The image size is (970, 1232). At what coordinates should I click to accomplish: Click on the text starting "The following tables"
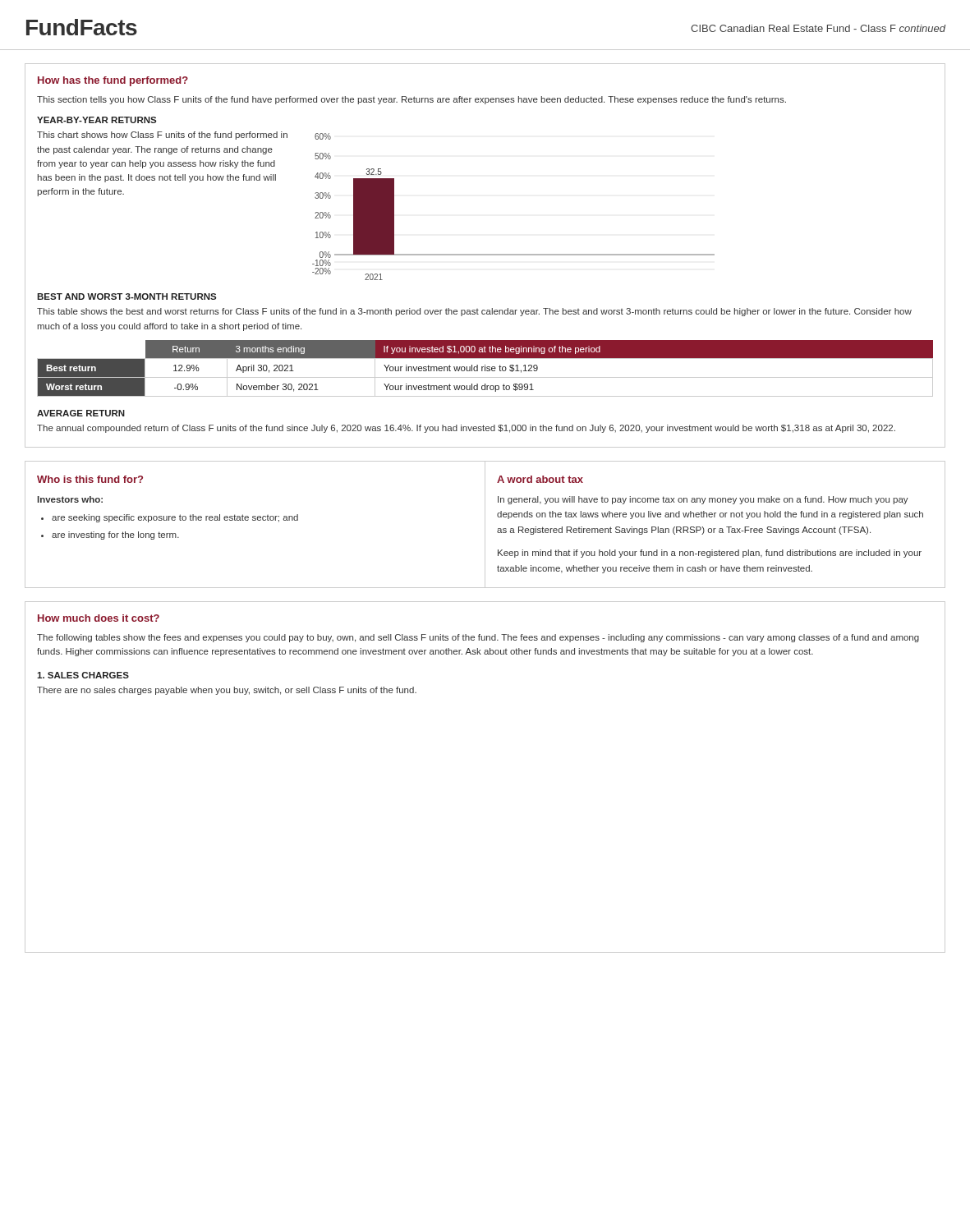point(478,644)
